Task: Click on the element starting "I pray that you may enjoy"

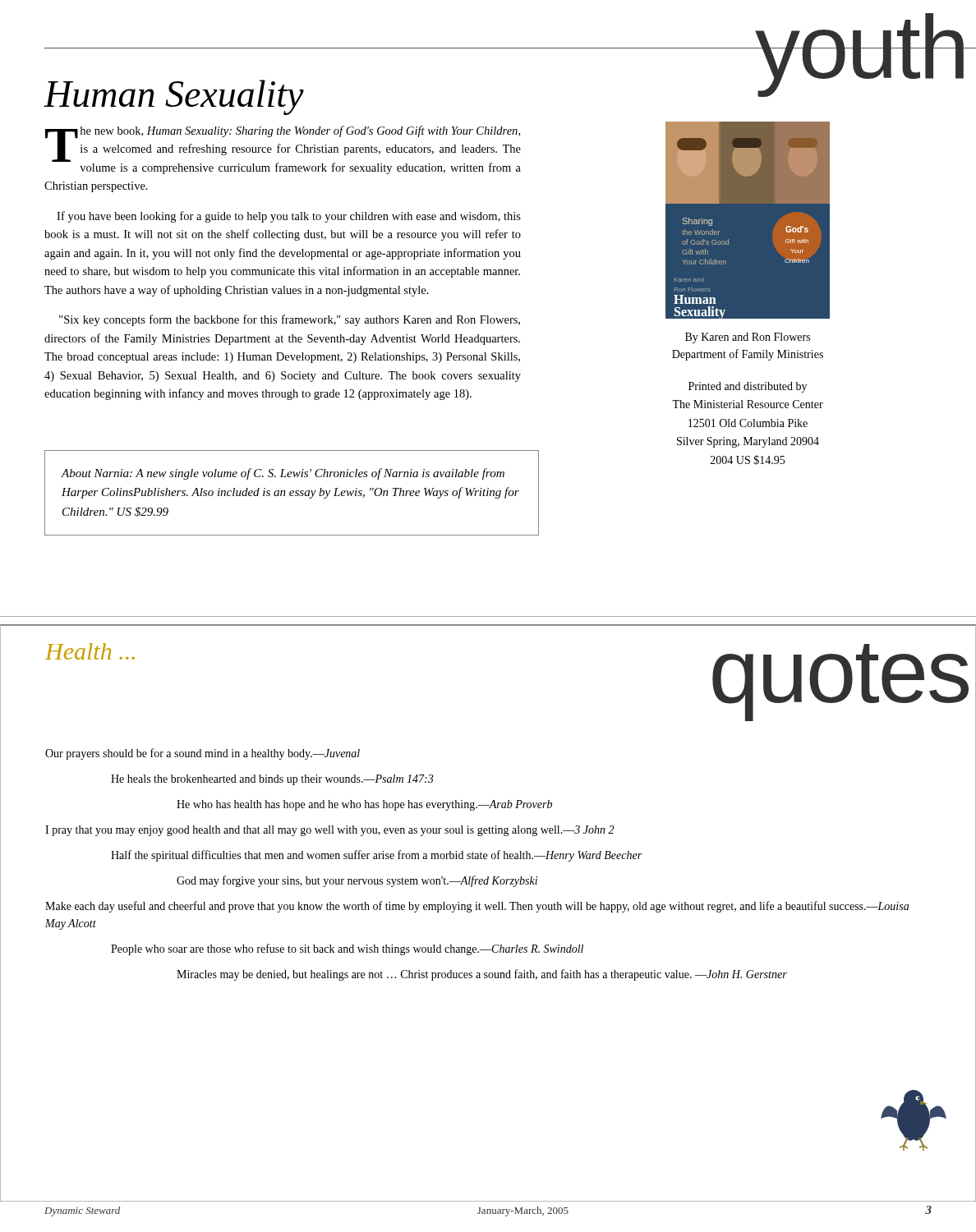Action: point(330,830)
